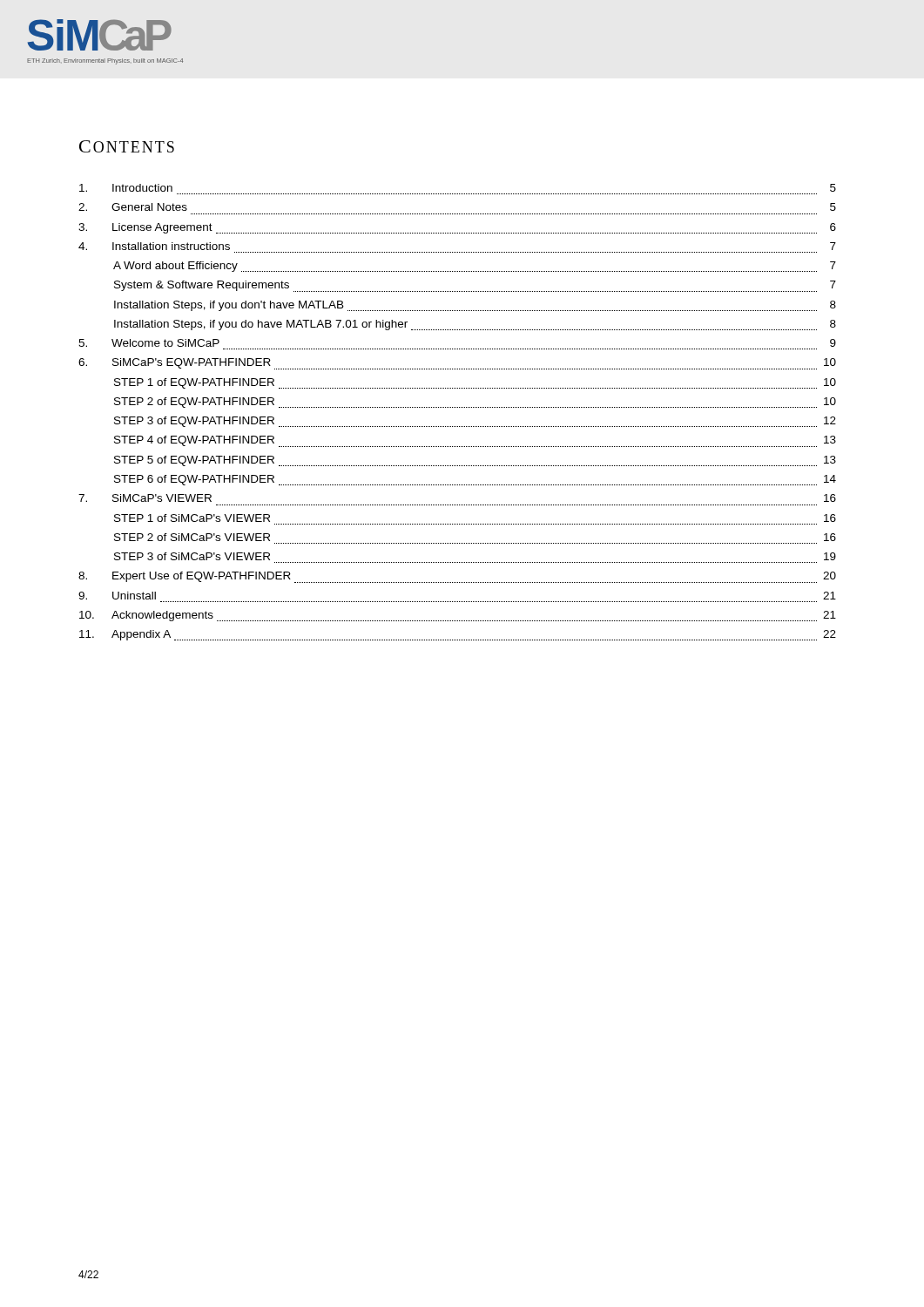Click on the text block starting "STEP 1 of SiMCaP's VIEWER 16"
Screen dimensions: 1307x924
tap(475, 518)
